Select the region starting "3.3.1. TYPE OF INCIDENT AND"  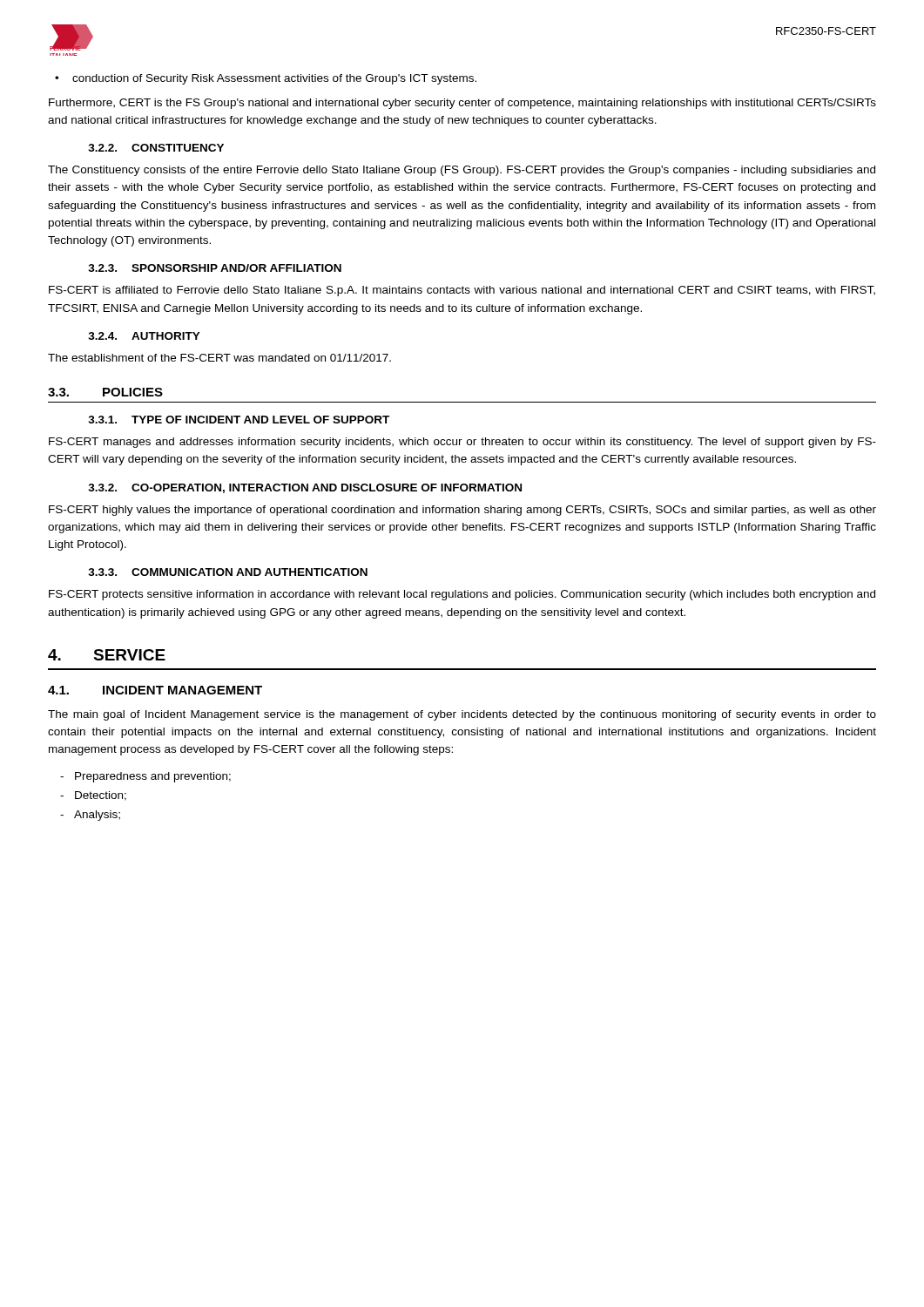click(219, 420)
